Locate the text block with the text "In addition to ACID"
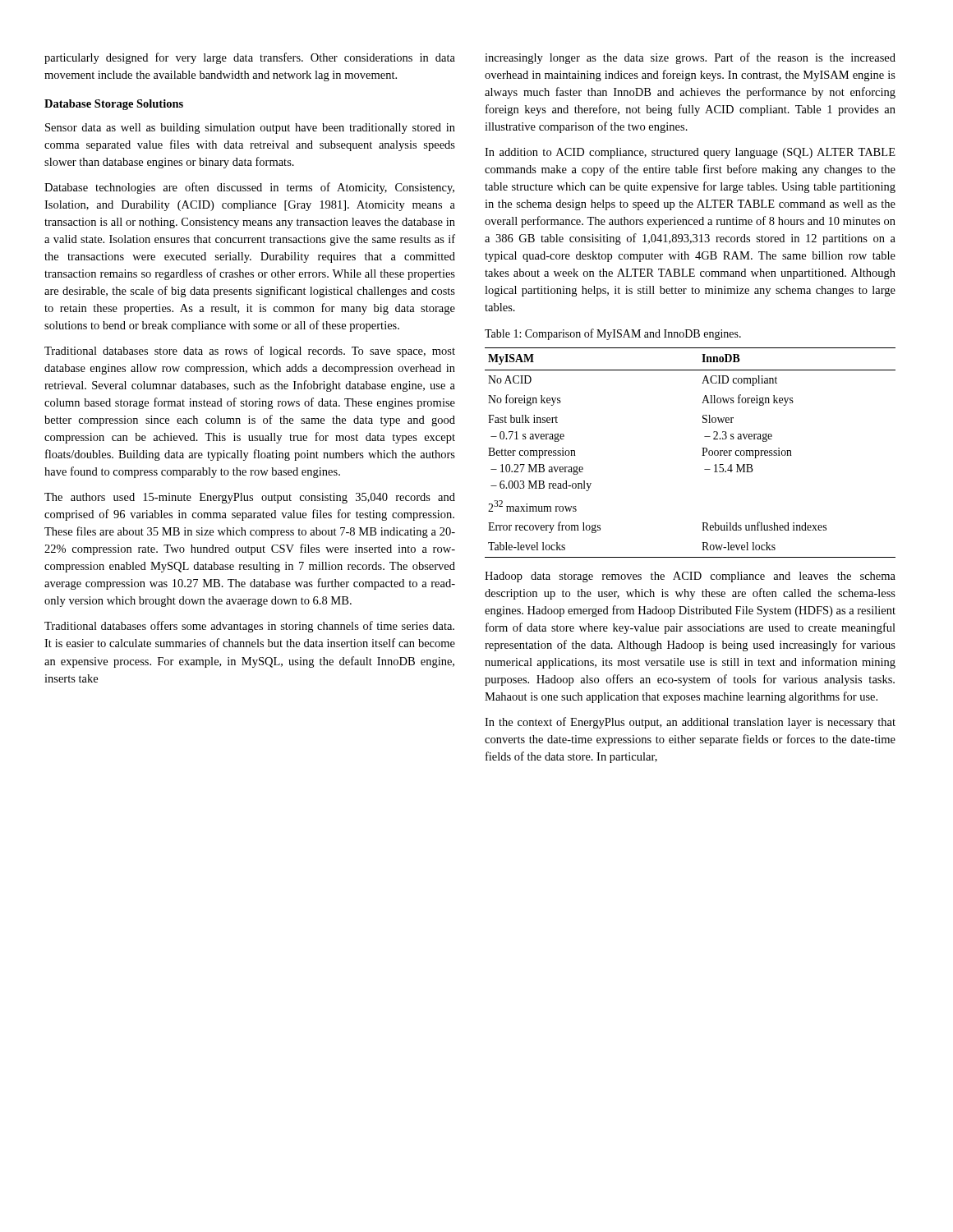953x1232 pixels. [690, 230]
